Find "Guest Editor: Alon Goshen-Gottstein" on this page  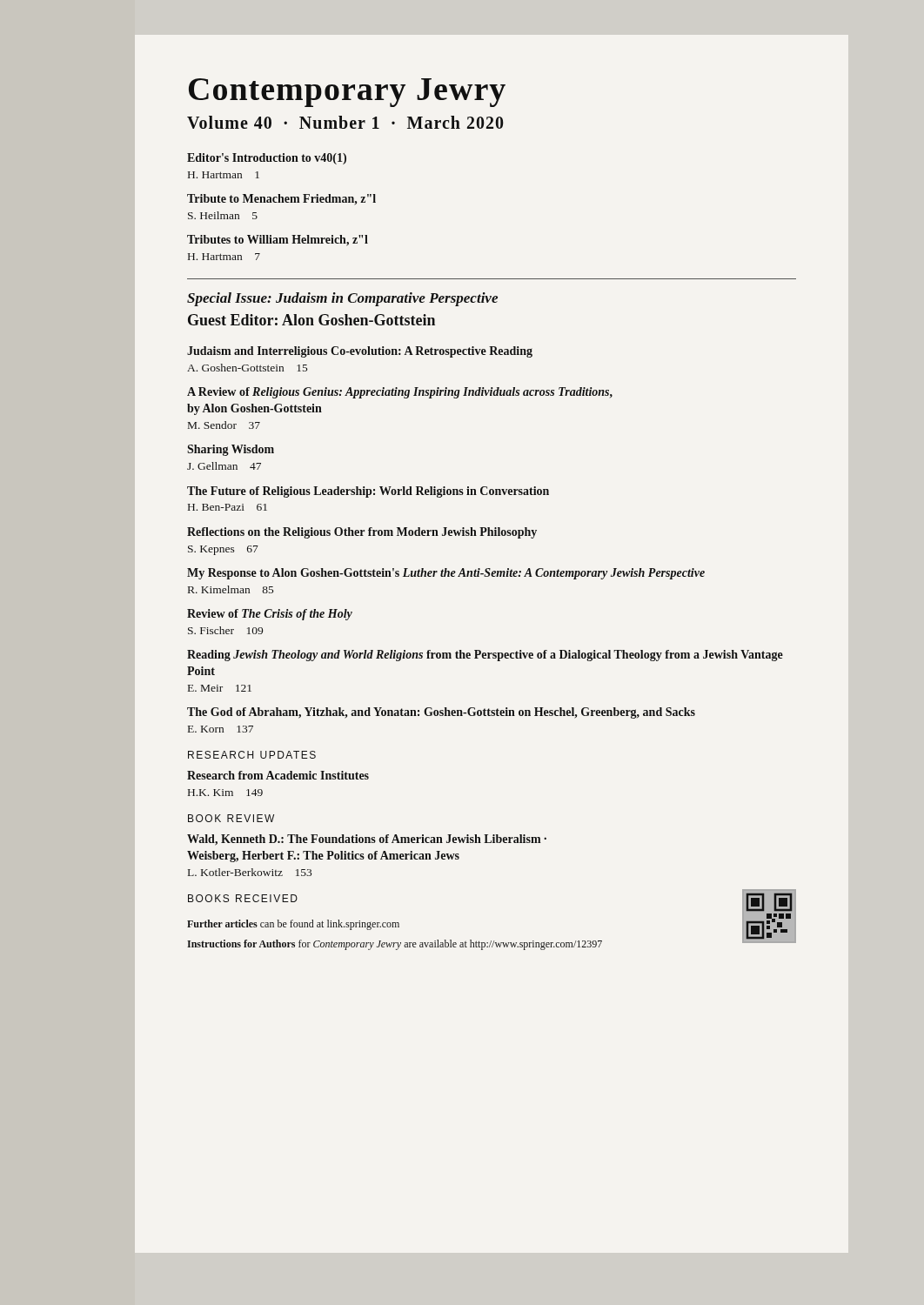311,320
